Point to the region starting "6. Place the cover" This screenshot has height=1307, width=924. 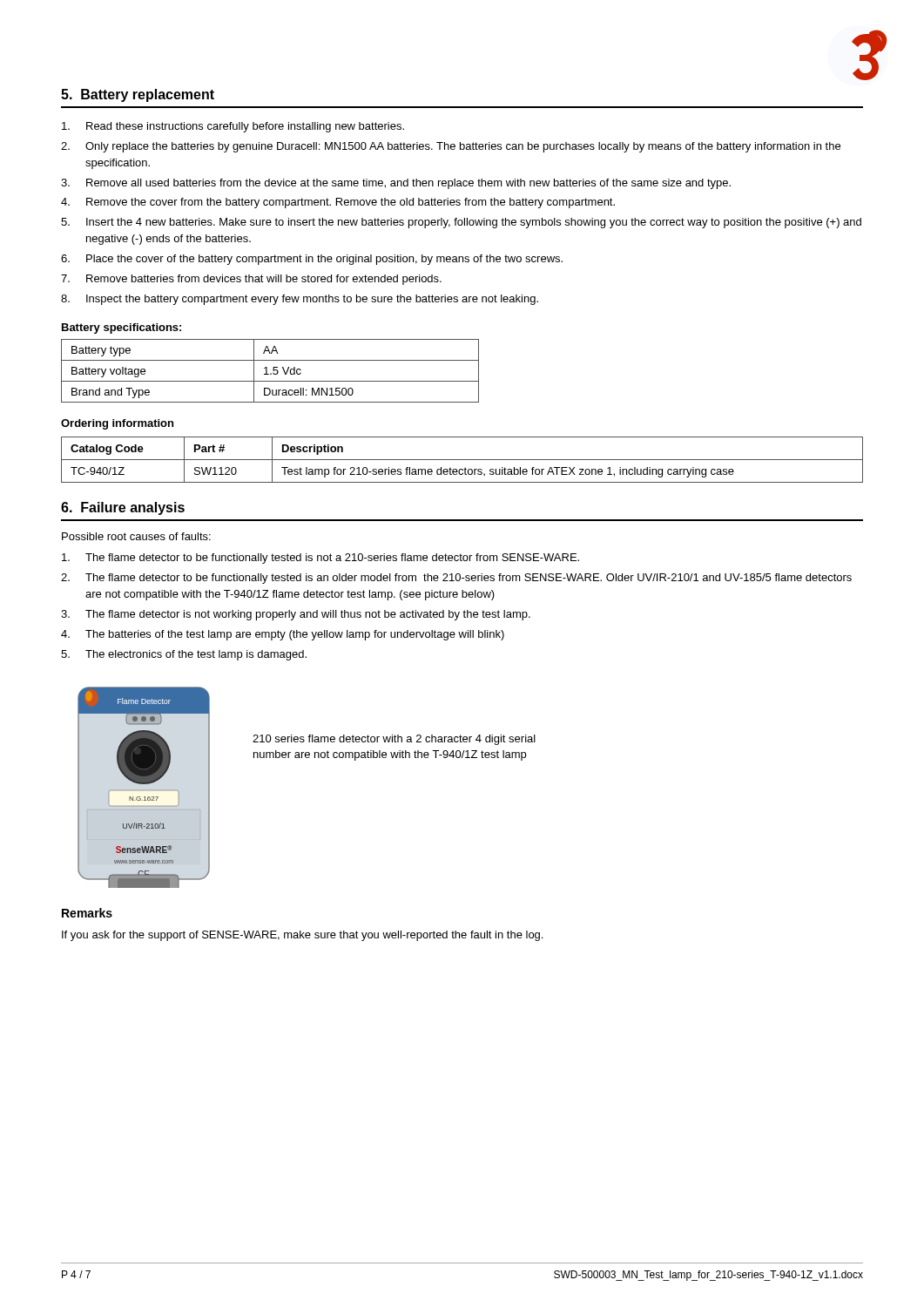tap(462, 259)
